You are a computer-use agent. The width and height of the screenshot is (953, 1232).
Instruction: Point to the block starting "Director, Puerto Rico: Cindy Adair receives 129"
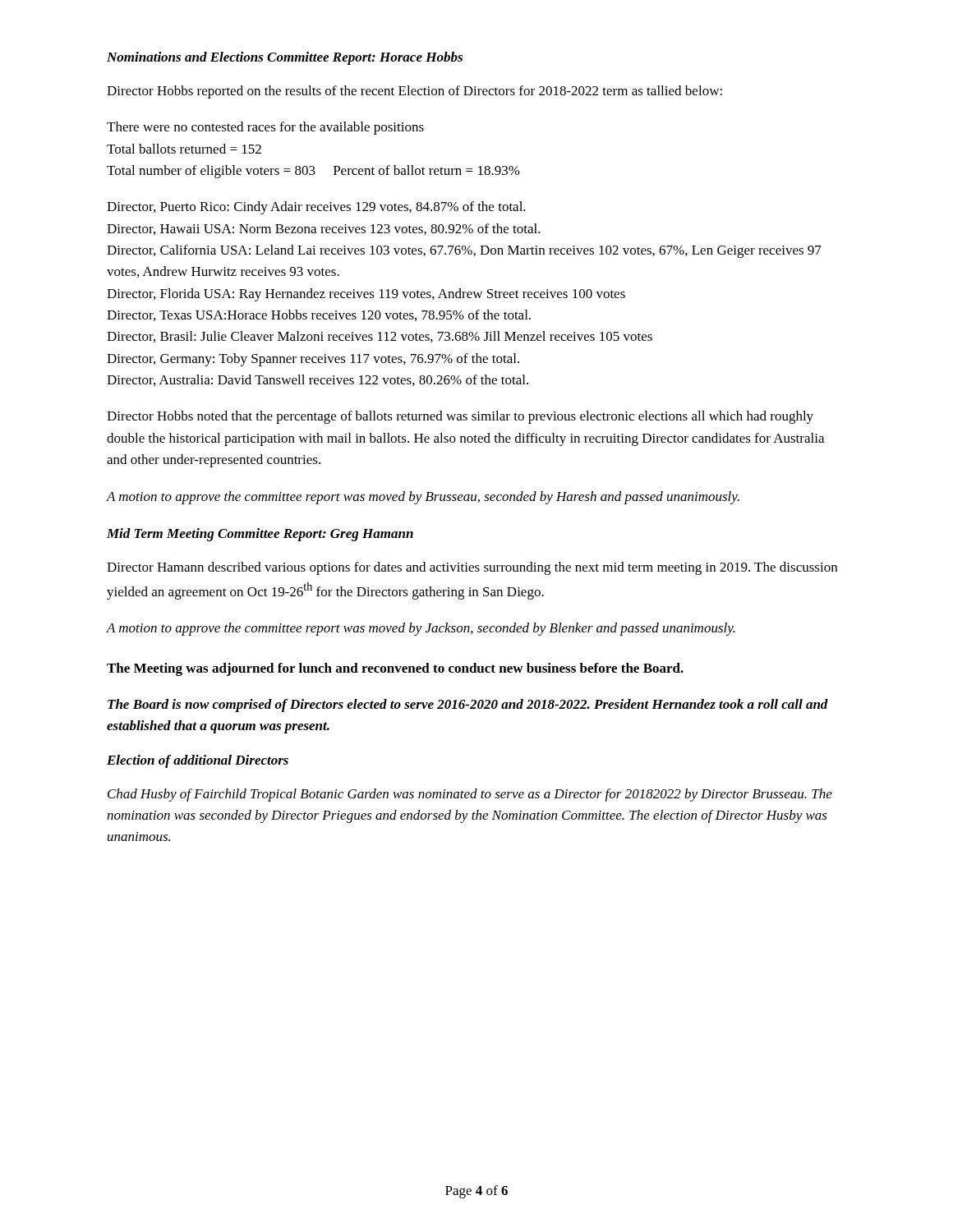(464, 293)
